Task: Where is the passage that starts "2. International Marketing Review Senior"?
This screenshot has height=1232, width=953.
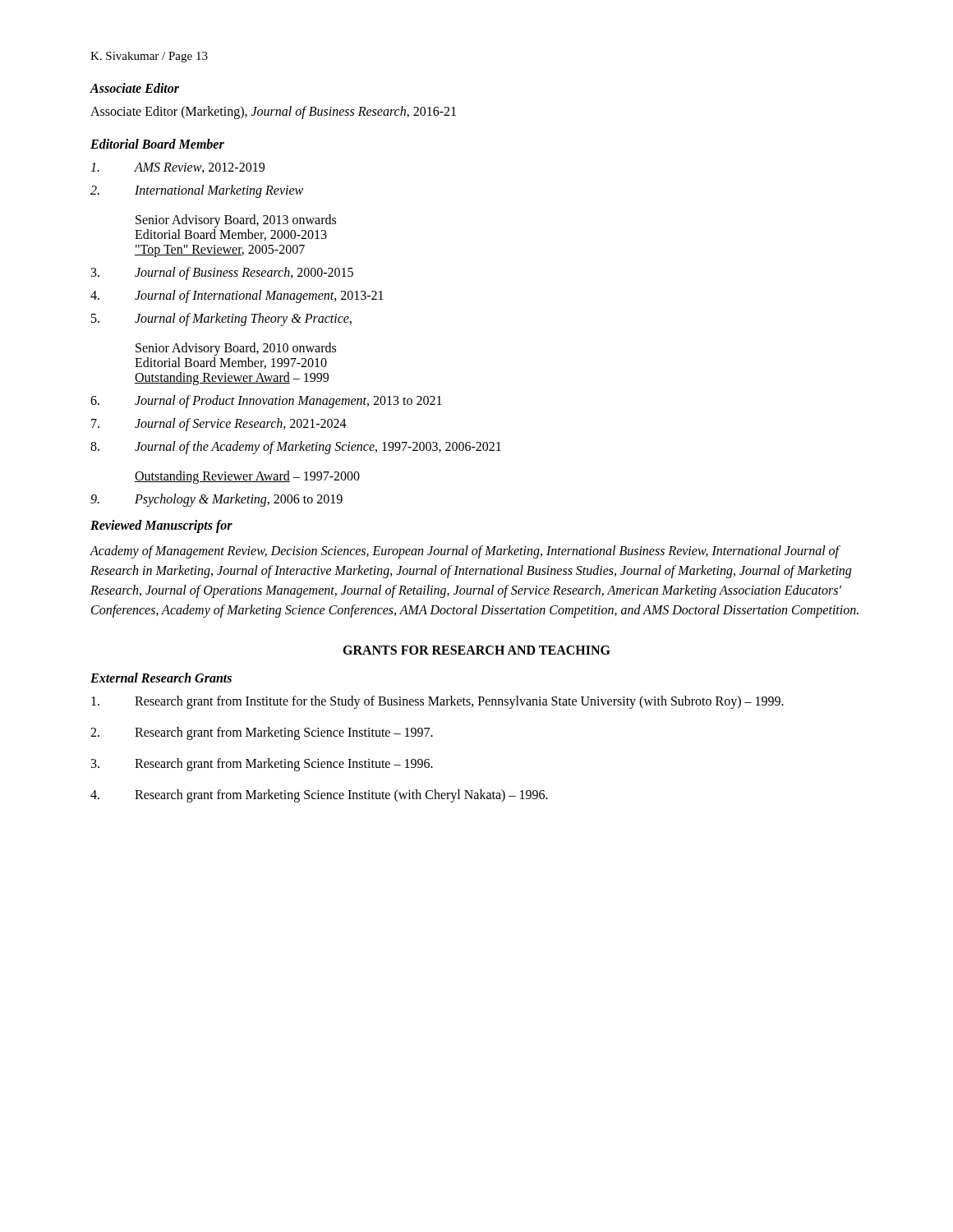Action: 197,191
